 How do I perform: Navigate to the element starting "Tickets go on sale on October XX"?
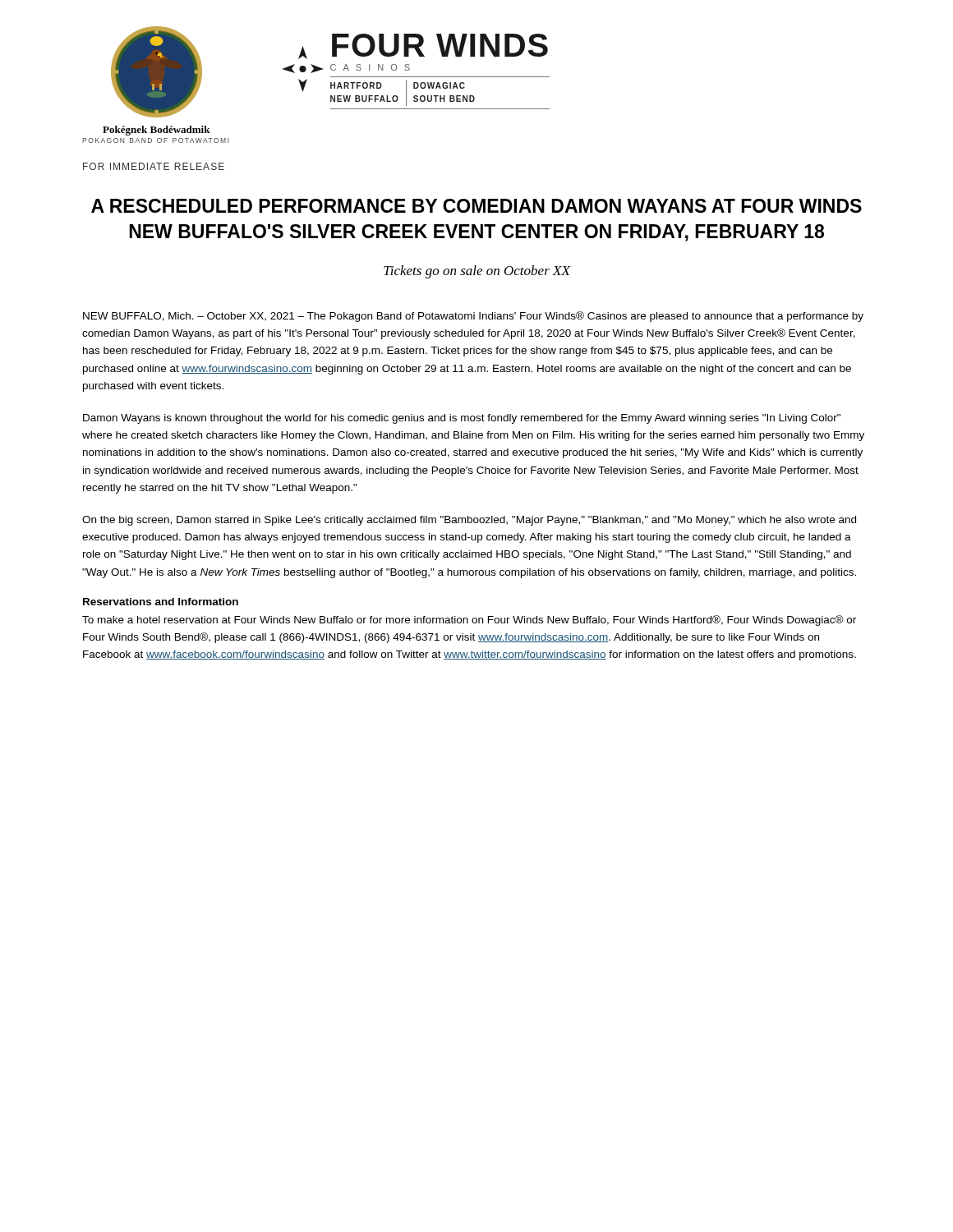[x=476, y=271]
